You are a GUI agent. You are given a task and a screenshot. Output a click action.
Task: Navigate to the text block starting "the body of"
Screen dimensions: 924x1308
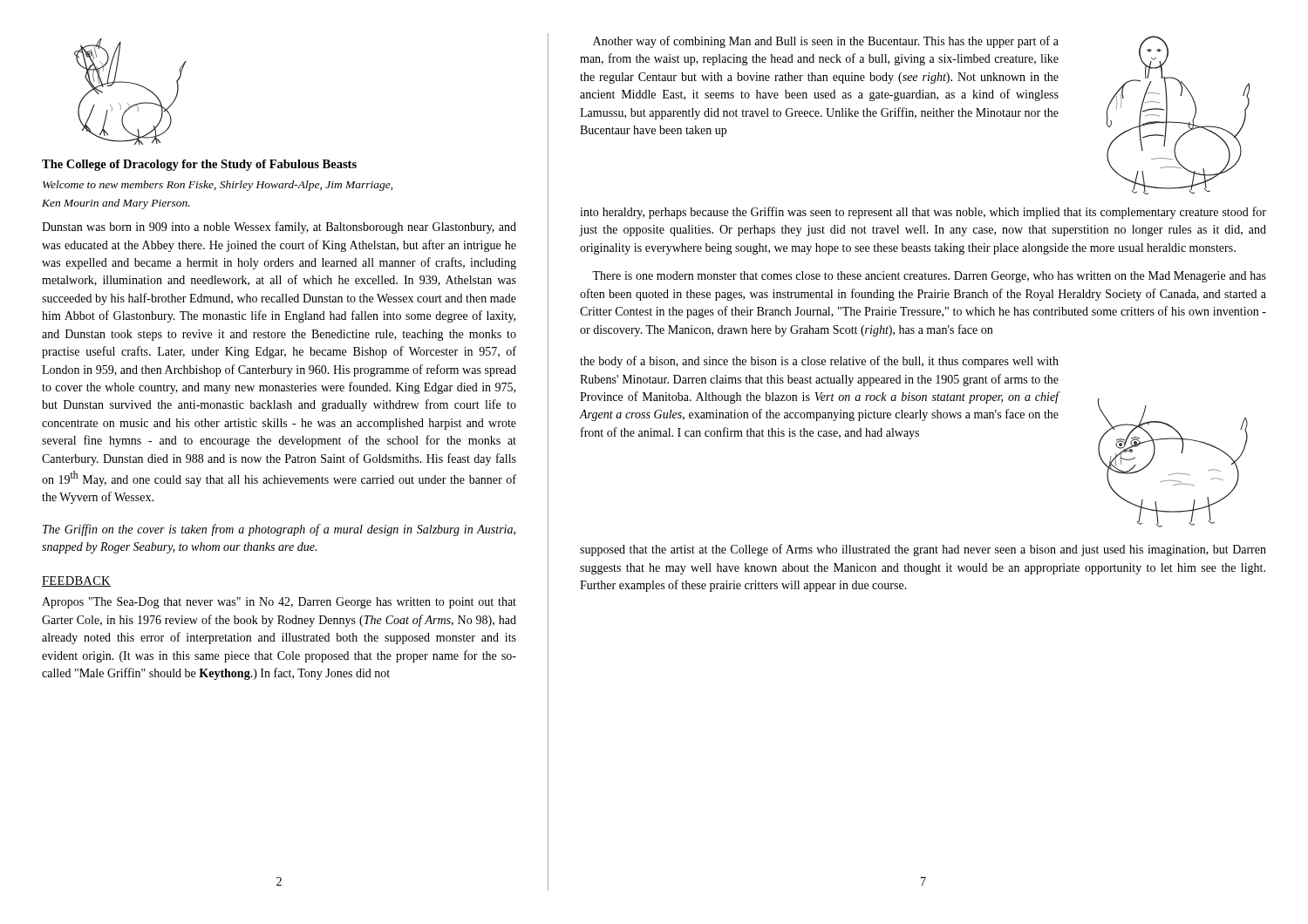819,397
